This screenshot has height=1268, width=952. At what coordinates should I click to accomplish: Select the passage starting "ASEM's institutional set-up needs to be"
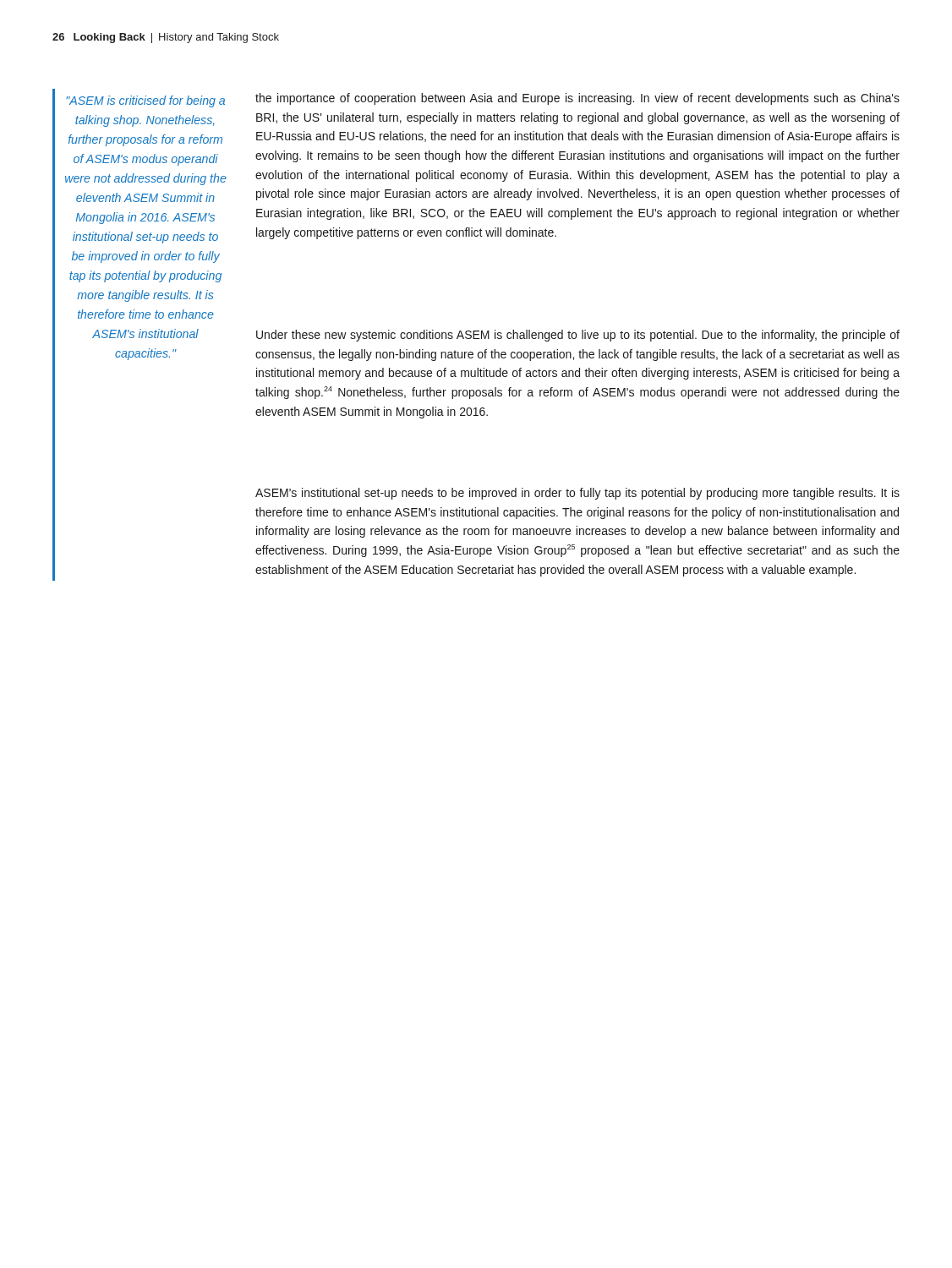point(577,531)
